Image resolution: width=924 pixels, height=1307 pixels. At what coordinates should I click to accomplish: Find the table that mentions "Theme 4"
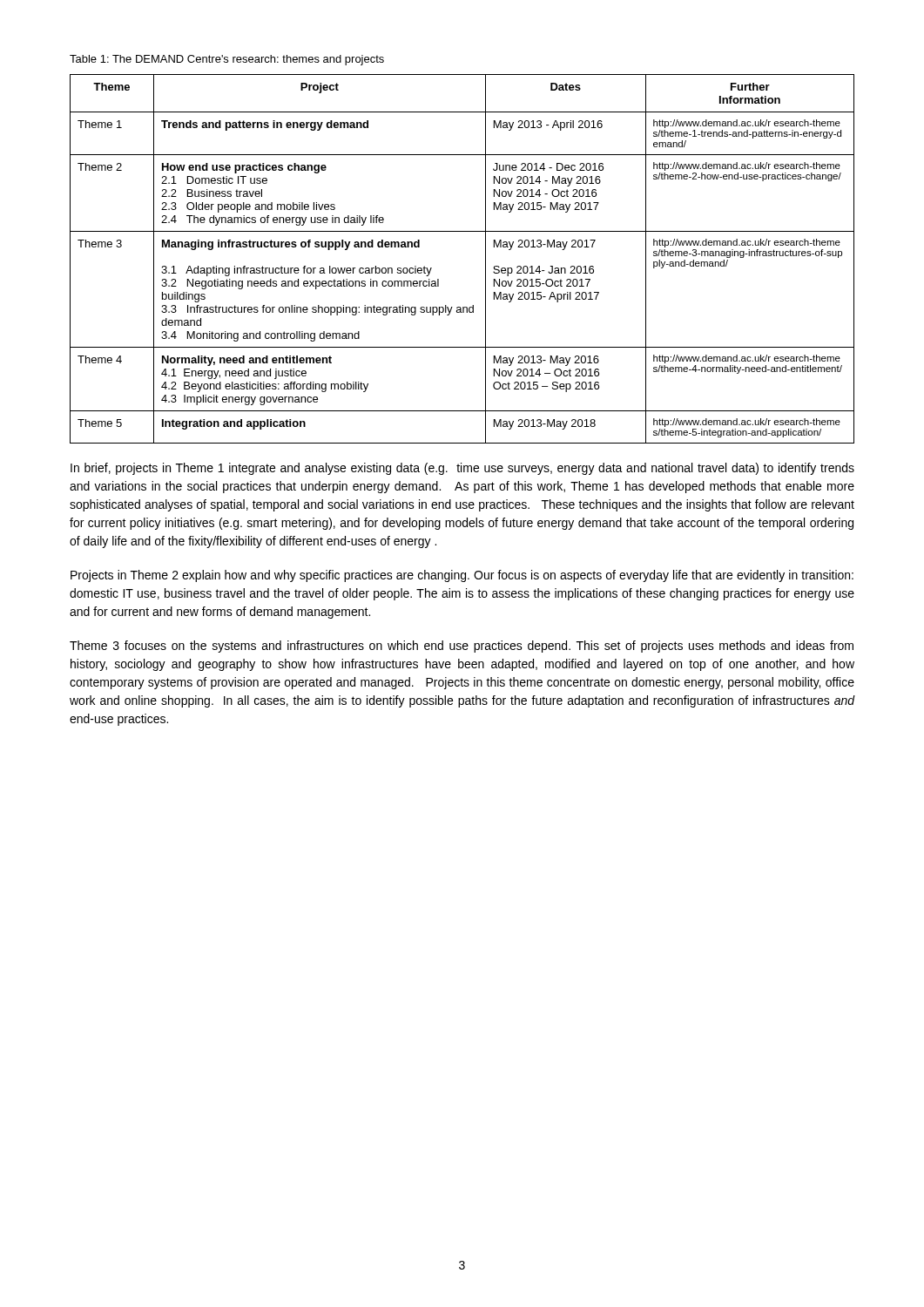point(462,259)
